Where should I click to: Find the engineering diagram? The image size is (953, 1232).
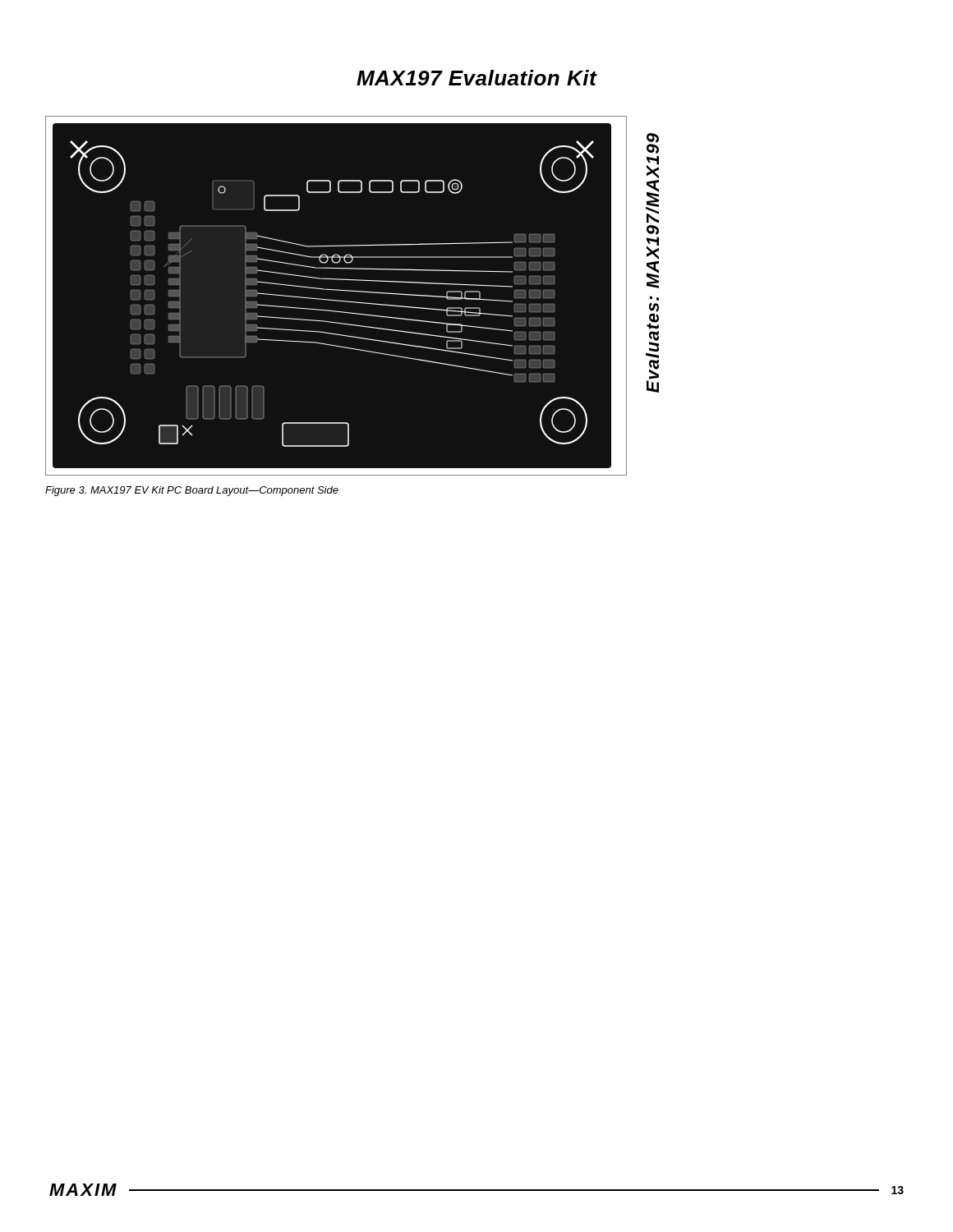point(336,296)
